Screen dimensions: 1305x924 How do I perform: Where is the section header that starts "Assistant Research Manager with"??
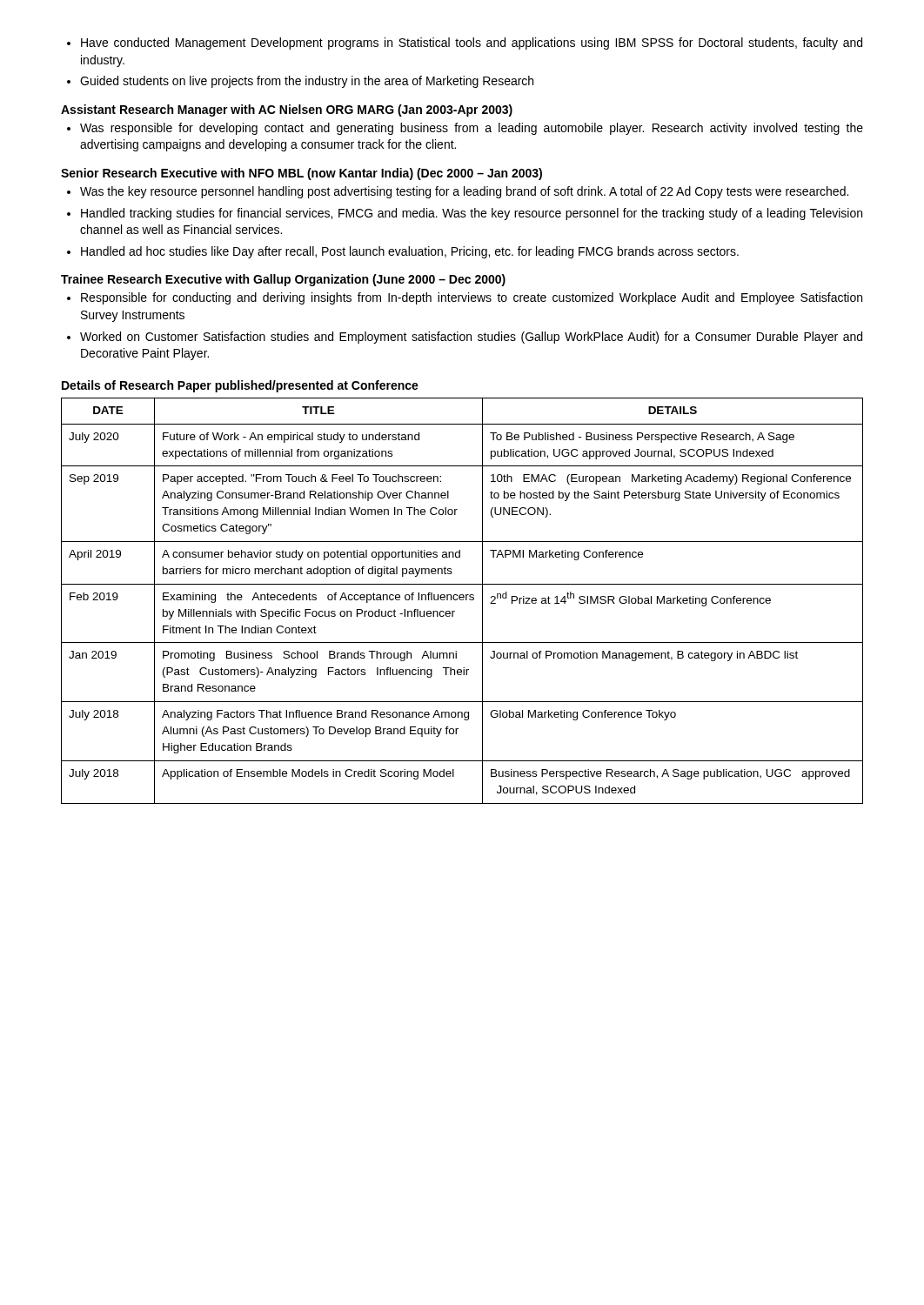pos(287,109)
